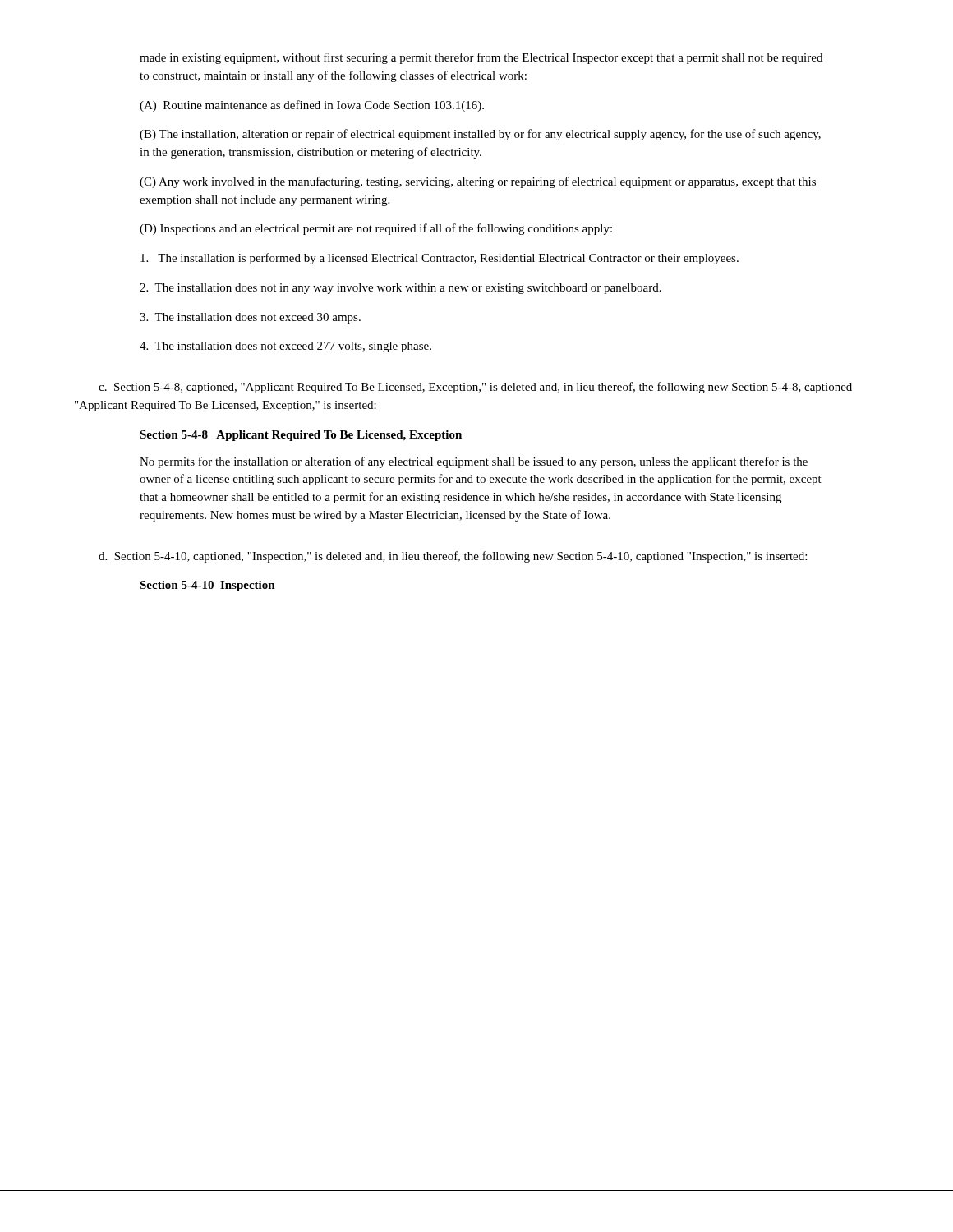
Task: Click the passage that begins "c. Section 5-4-8, captioned,"
Action: pos(463,396)
